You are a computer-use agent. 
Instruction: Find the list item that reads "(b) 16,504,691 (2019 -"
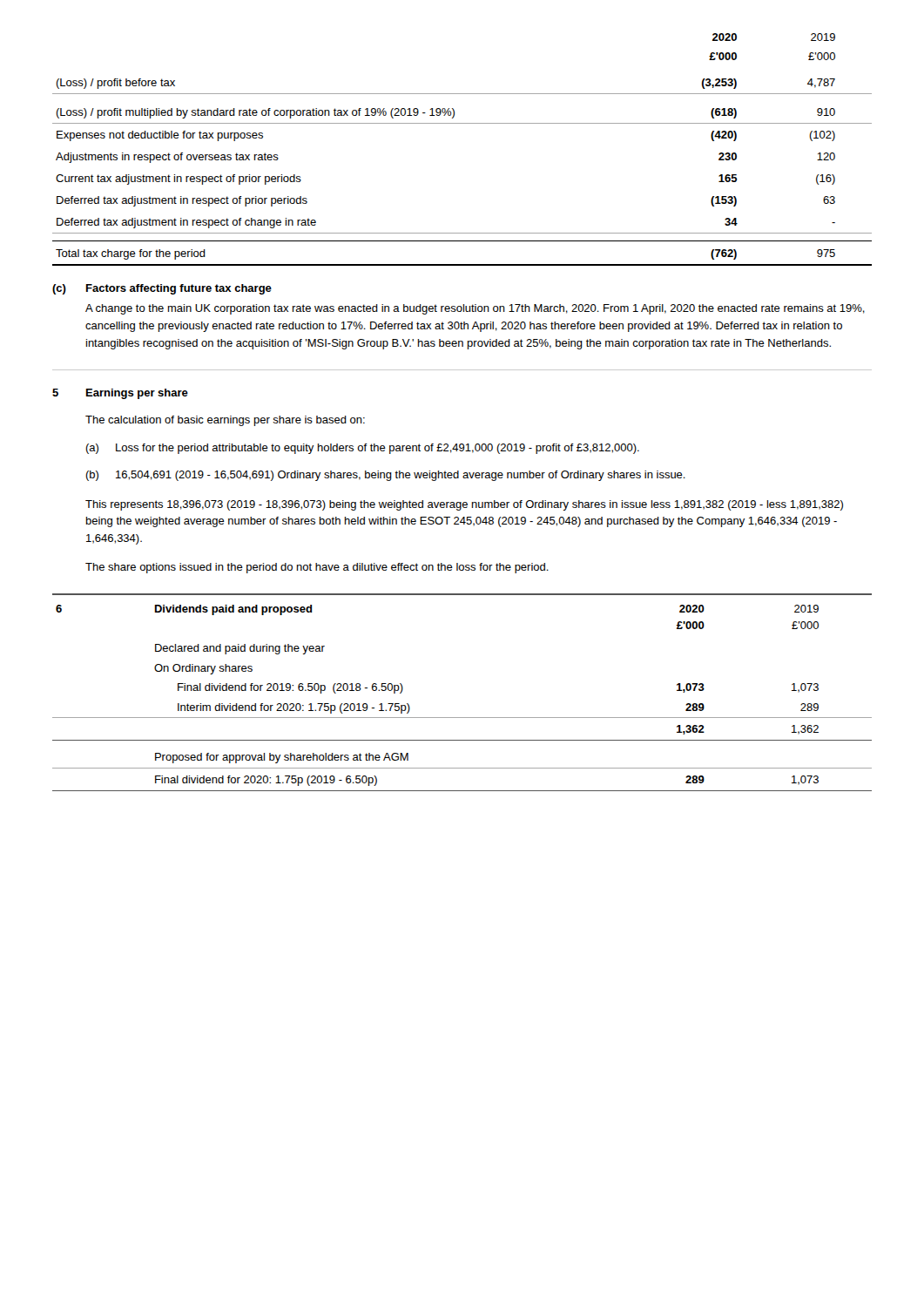tap(479, 475)
